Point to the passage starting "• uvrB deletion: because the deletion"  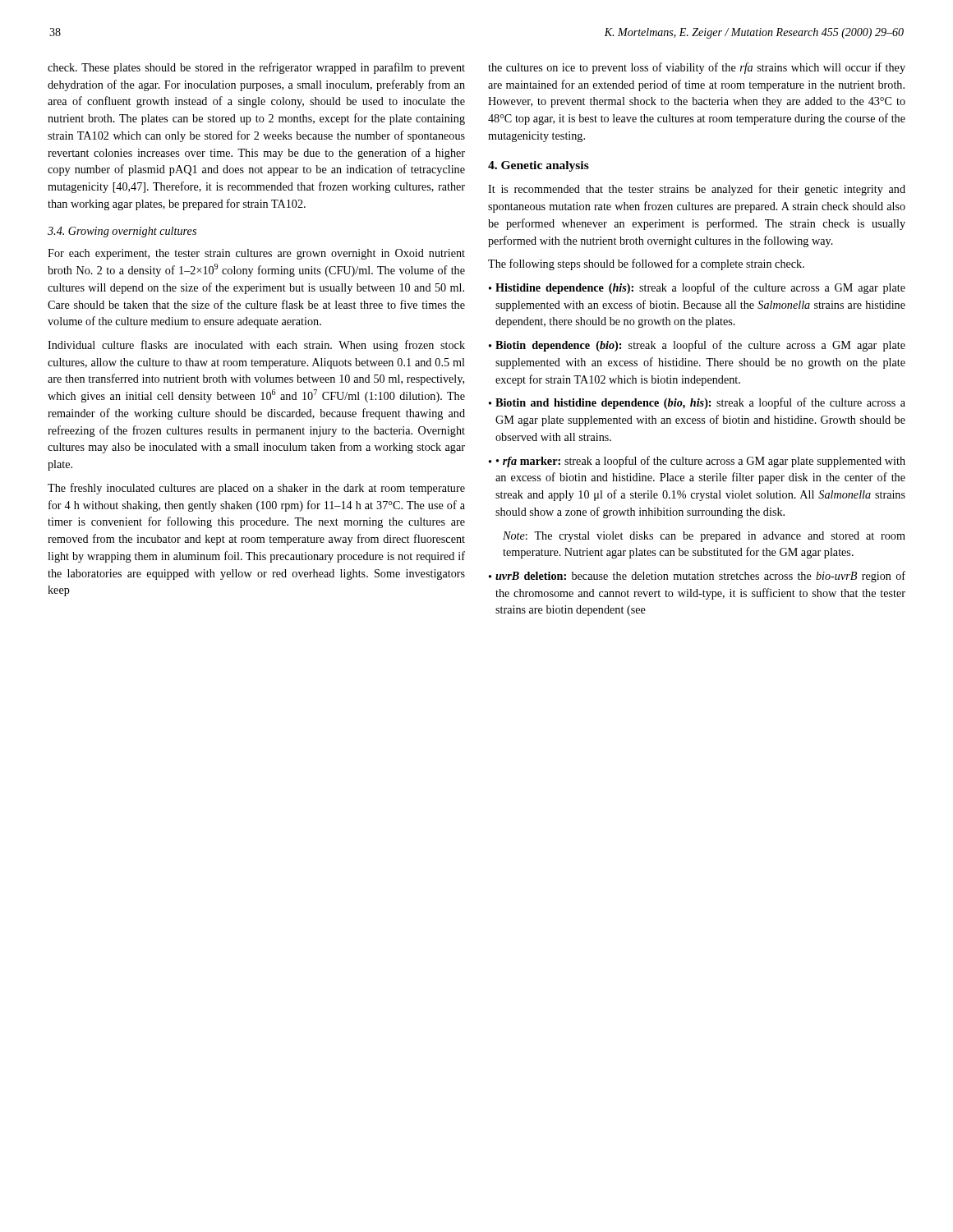click(x=697, y=593)
